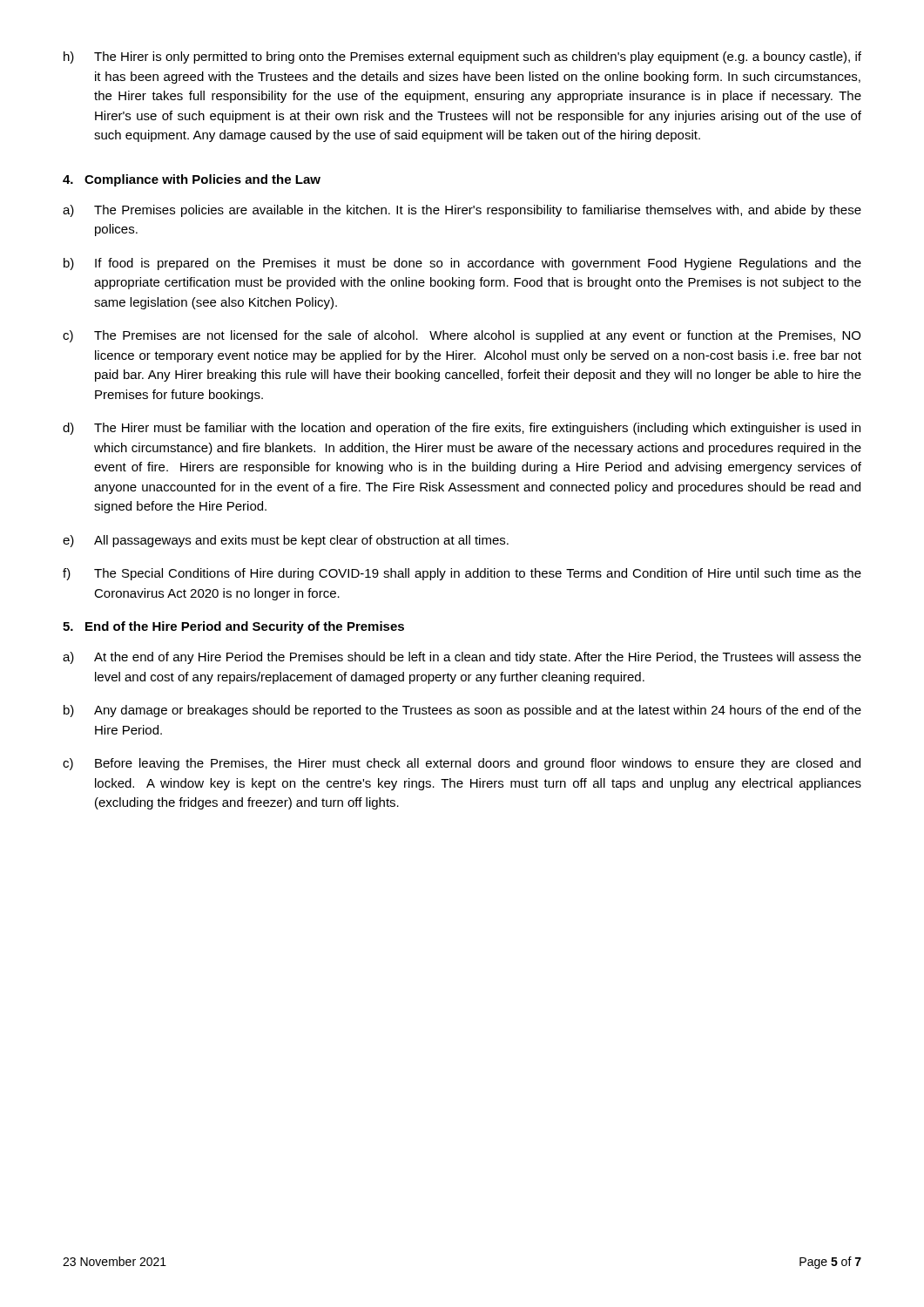This screenshot has height=1307, width=924.
Task: Select the section header containing "4. Compliance with Policies and the Law"
Action: point(192,179)
